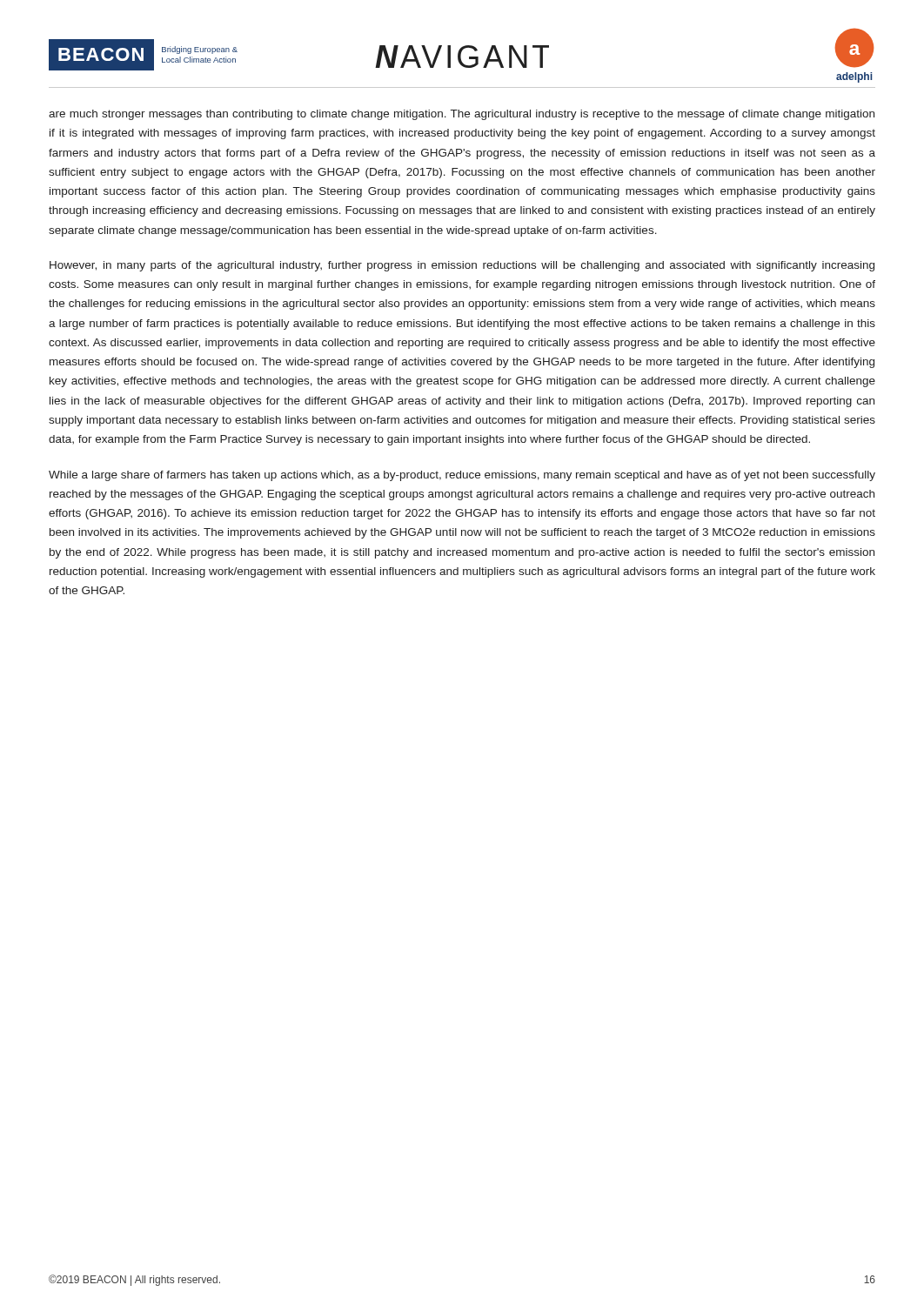The height and width of the screenshot is (1305, 924).
Task: Where is the passage that starts "However, in many parts of the agricultural"?
Action: (x=462, y=352)
